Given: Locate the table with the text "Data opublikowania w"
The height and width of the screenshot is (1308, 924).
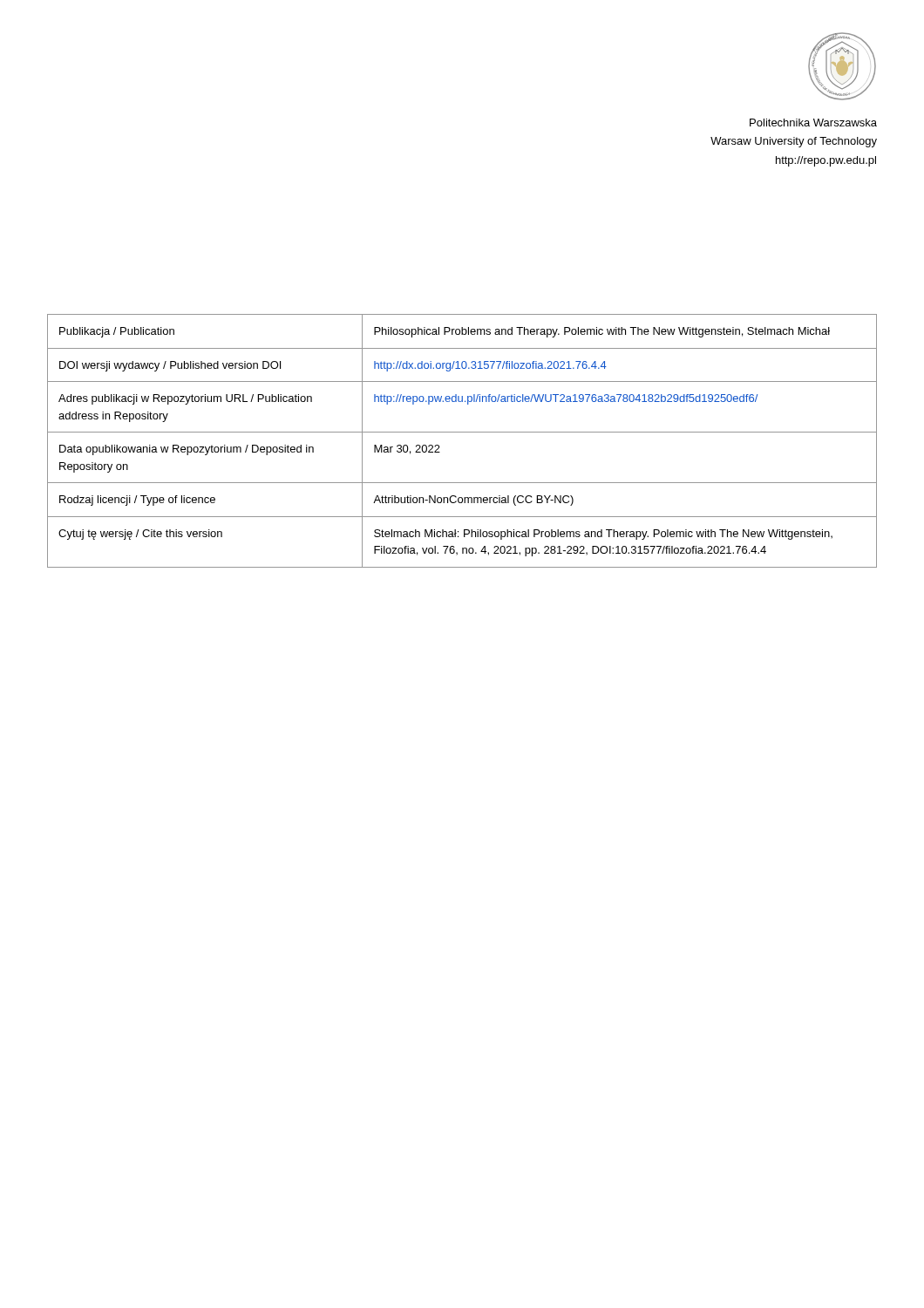Looking at the screenshot, I should pyautogui.click(x=462, y=441).
